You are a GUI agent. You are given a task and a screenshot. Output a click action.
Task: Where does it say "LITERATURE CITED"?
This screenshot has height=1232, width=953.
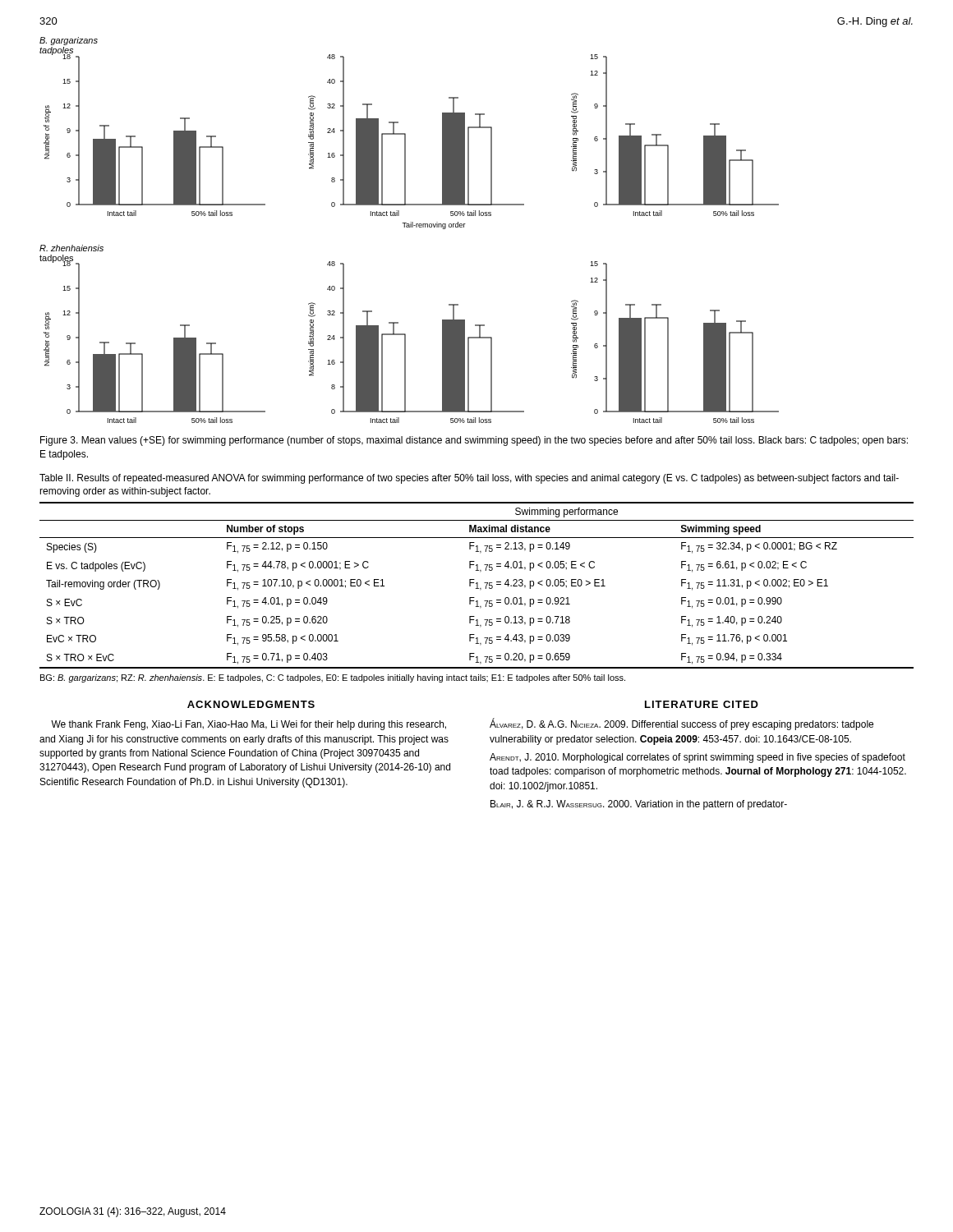702,705
